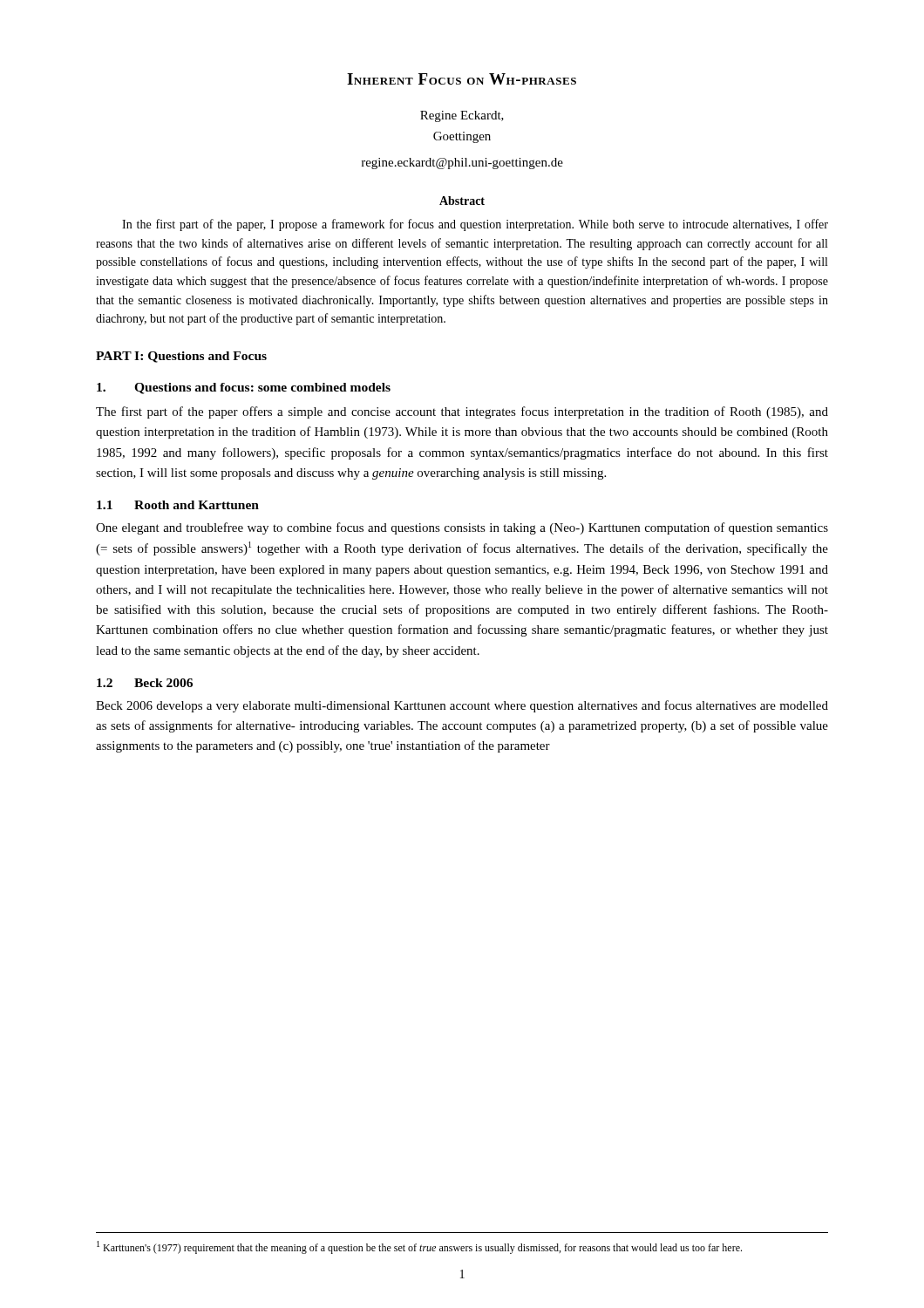The image size is (924, 1308).
Task: Select the block starting "One elegant and"
Action: point(462,589)
